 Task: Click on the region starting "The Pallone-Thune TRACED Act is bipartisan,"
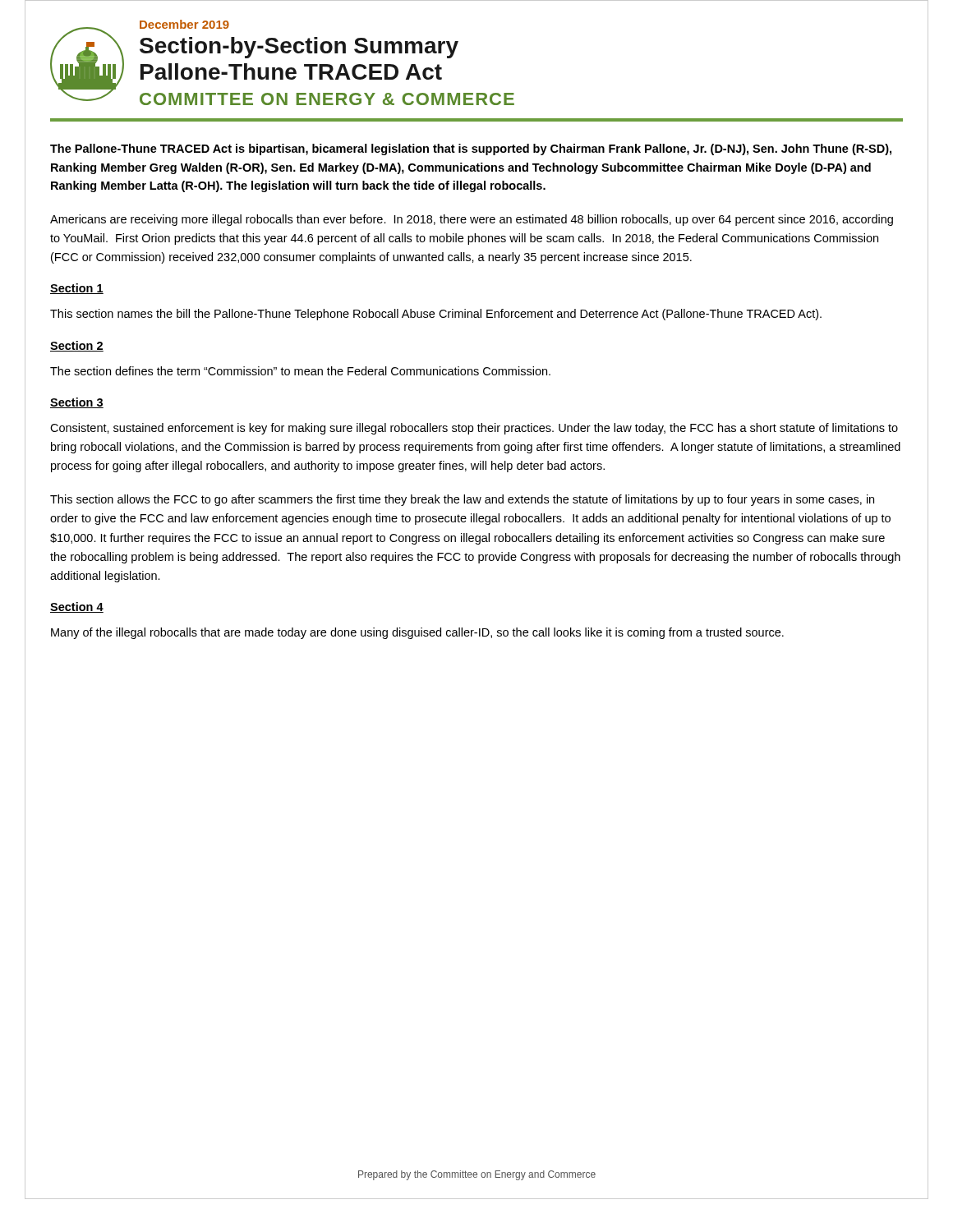pyautogui.click(x=471, y=167)
